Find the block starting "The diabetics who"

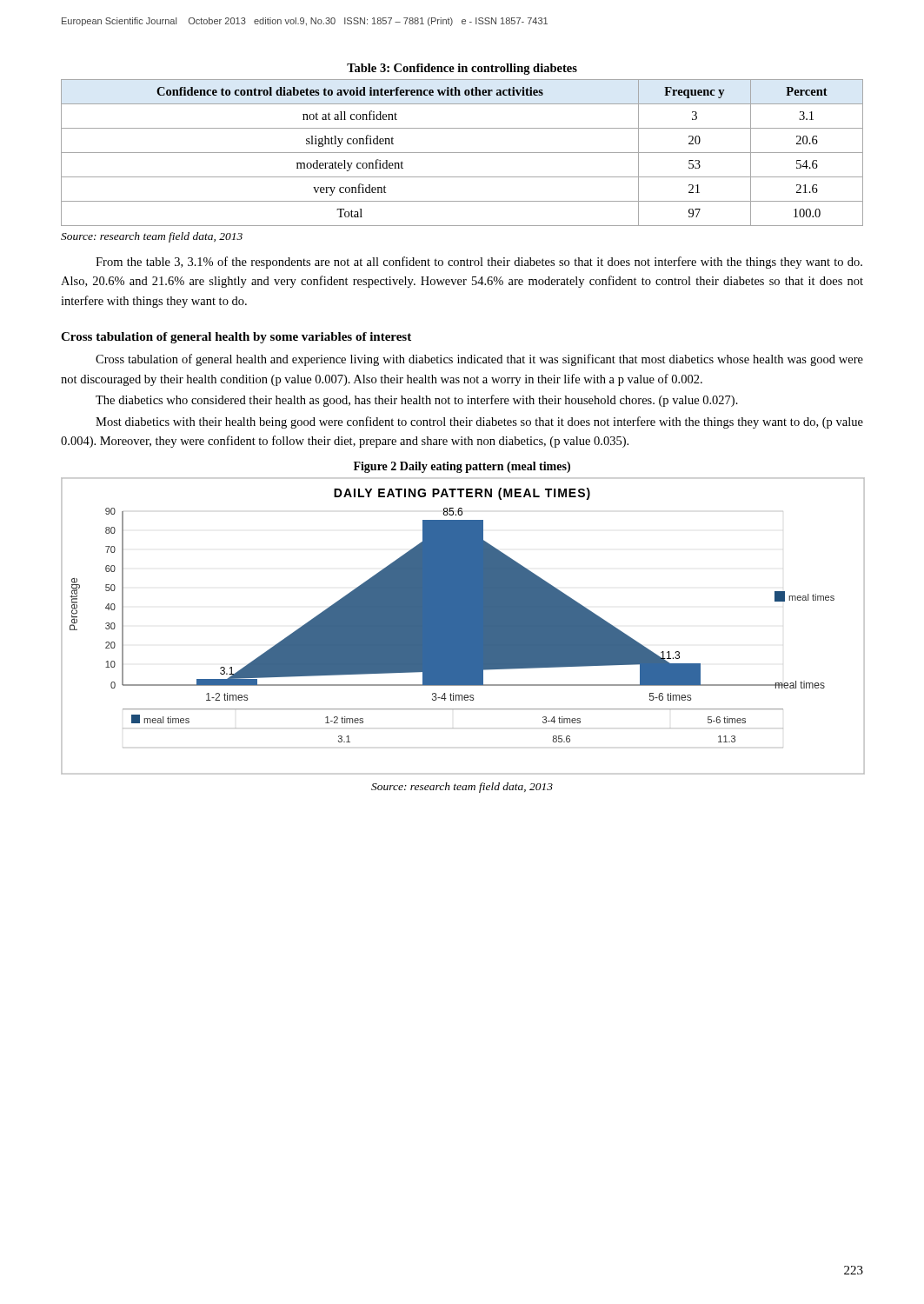pos(417,400)
